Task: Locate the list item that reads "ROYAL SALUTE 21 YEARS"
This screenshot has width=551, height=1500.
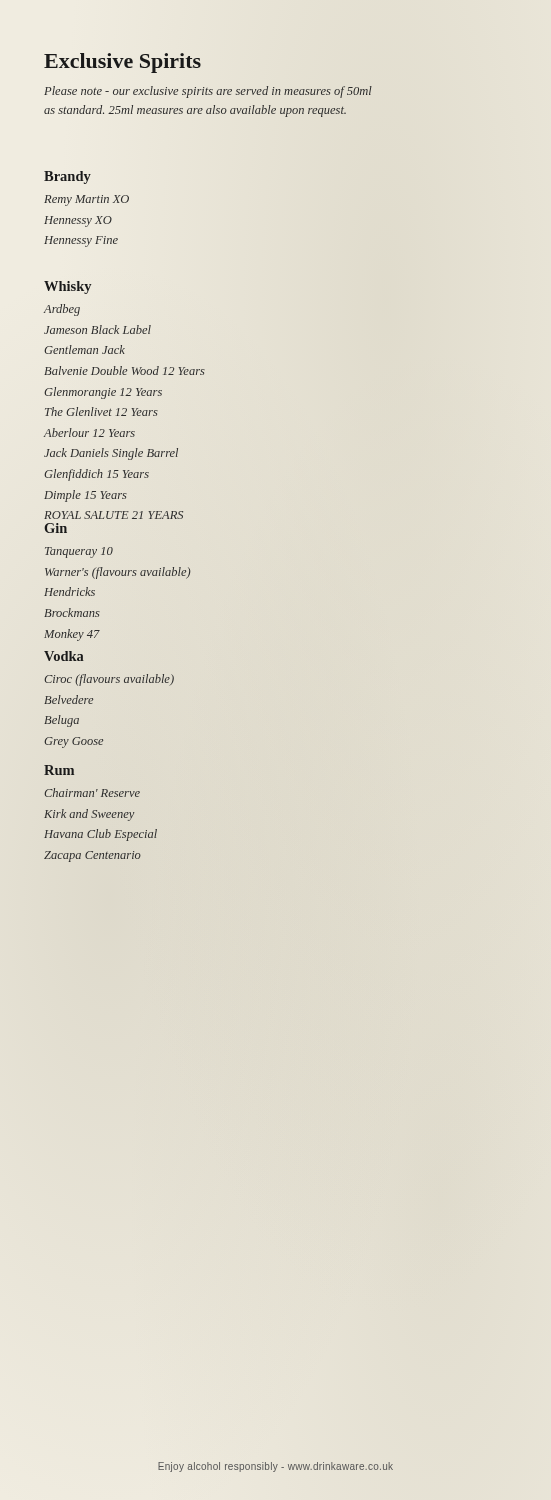Action: tap(114, 515)
